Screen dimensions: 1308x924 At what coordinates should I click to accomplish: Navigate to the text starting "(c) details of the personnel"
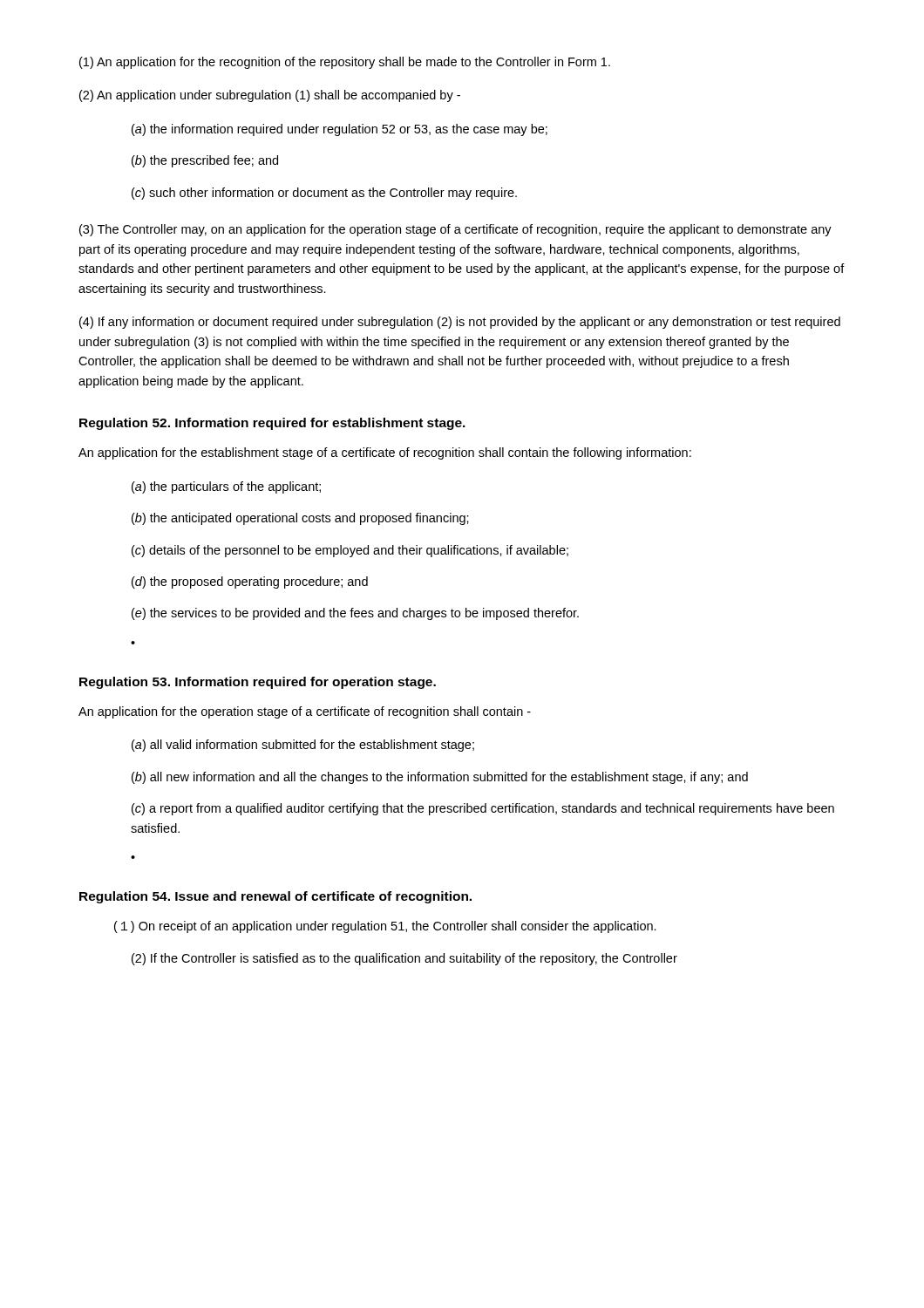point(350,550)
